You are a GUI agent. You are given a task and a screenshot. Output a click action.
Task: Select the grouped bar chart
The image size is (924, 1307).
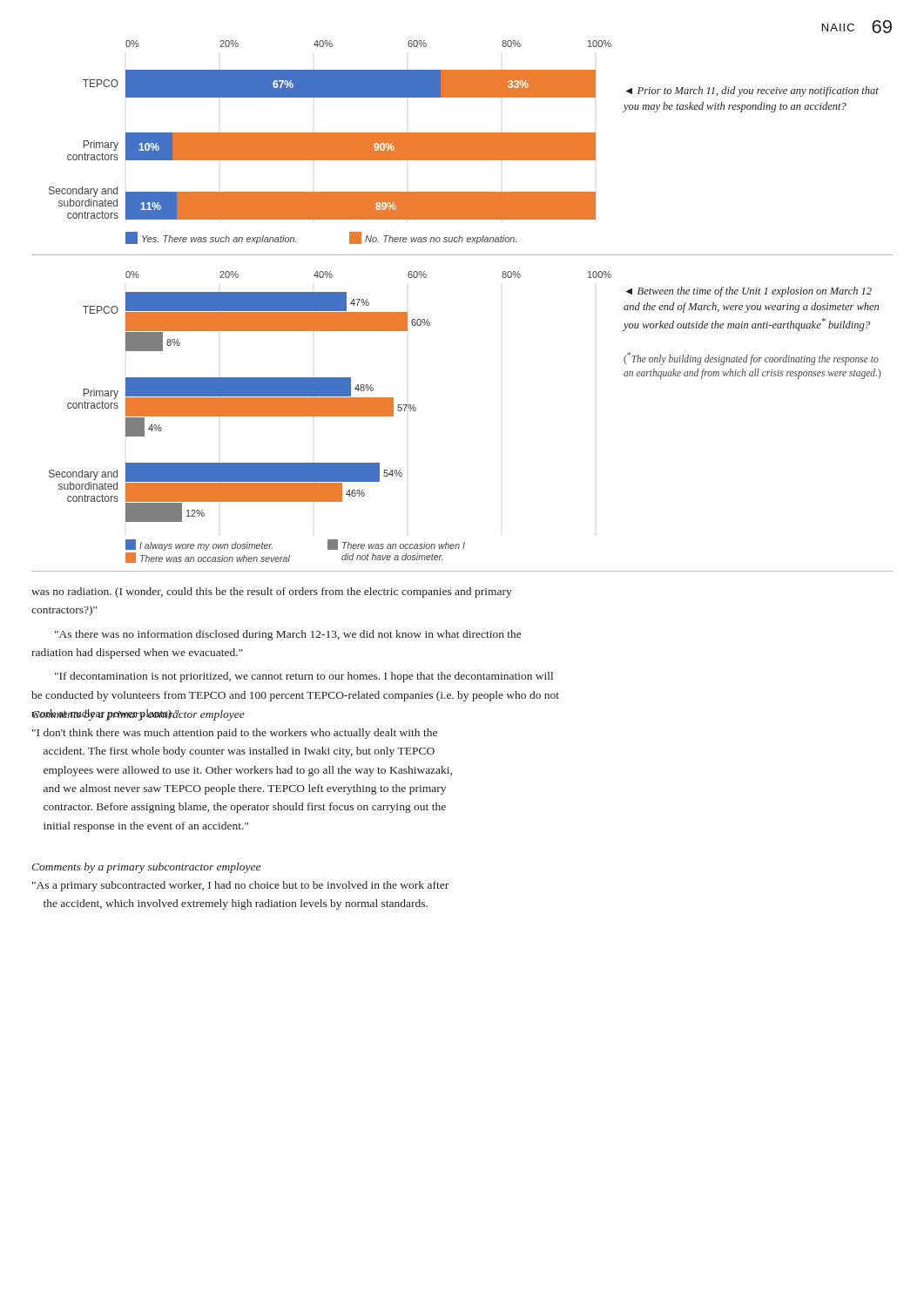(462, 416)
